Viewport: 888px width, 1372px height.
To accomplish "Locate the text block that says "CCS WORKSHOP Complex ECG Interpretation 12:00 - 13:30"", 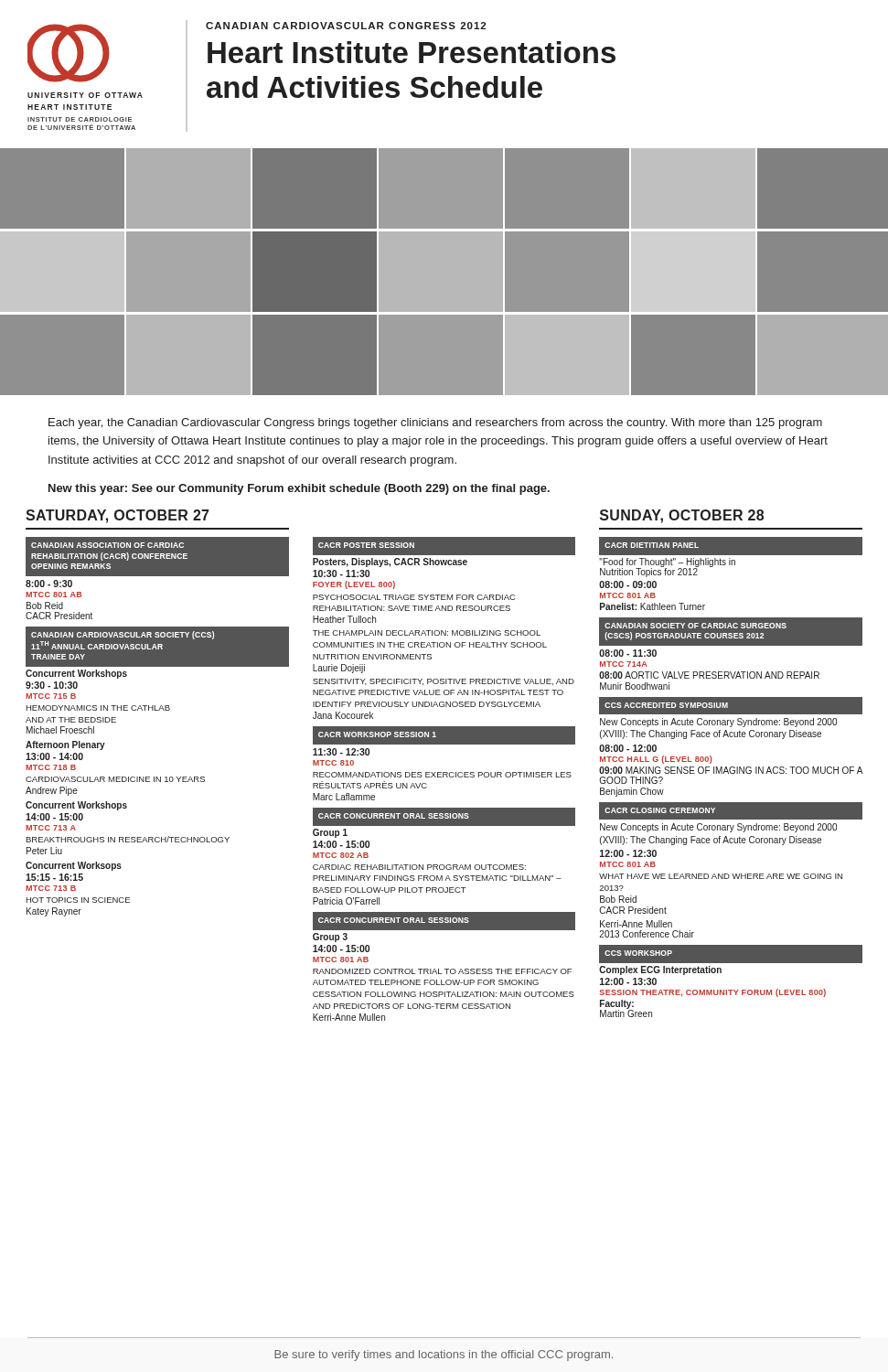I will (731, 982).
